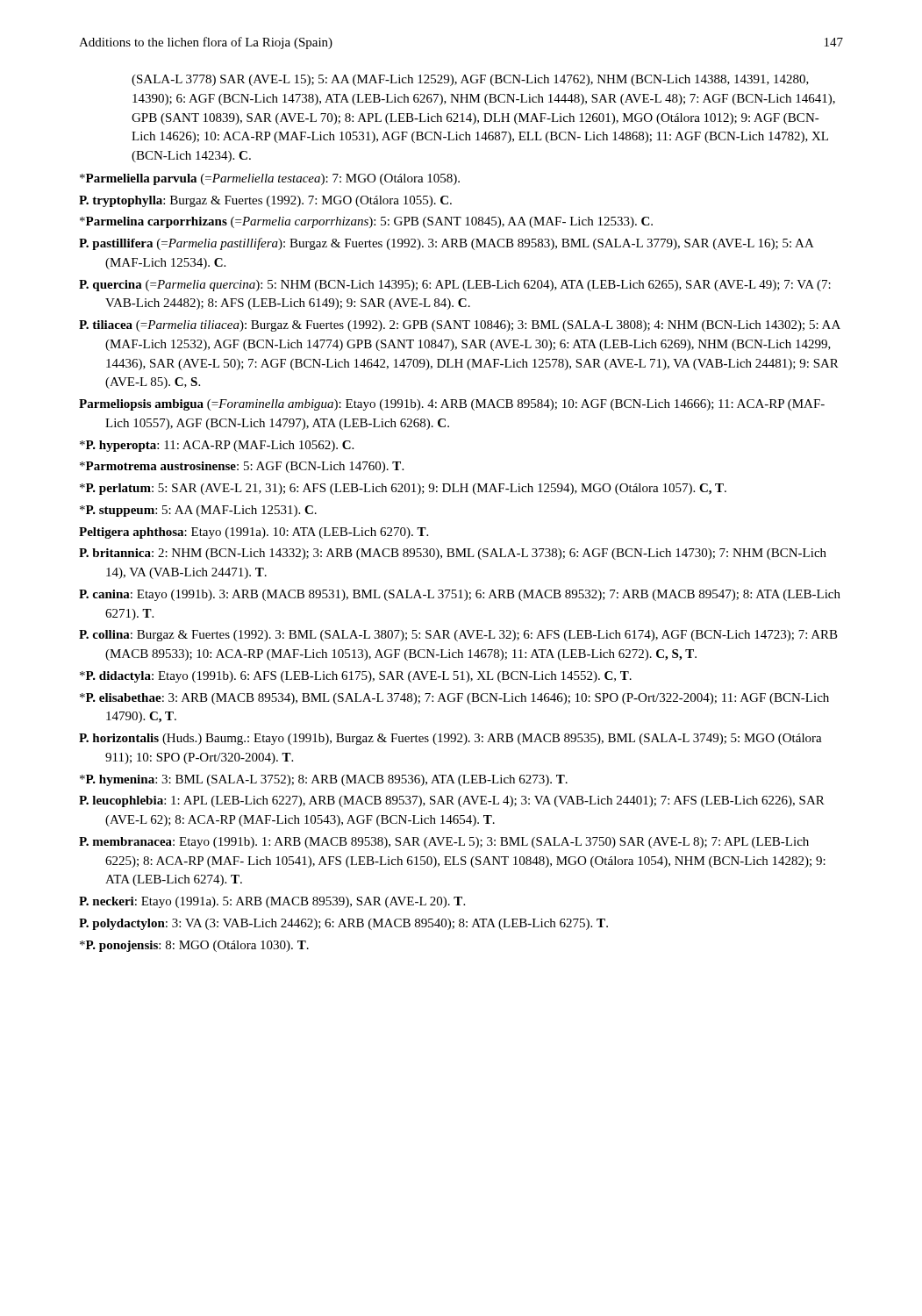Point to the passage starting "P. britannica: 2: NHM (BCN-Lich 14332); 3:"
This screenshot has width=922, height=1316.
tap(453, 562)
